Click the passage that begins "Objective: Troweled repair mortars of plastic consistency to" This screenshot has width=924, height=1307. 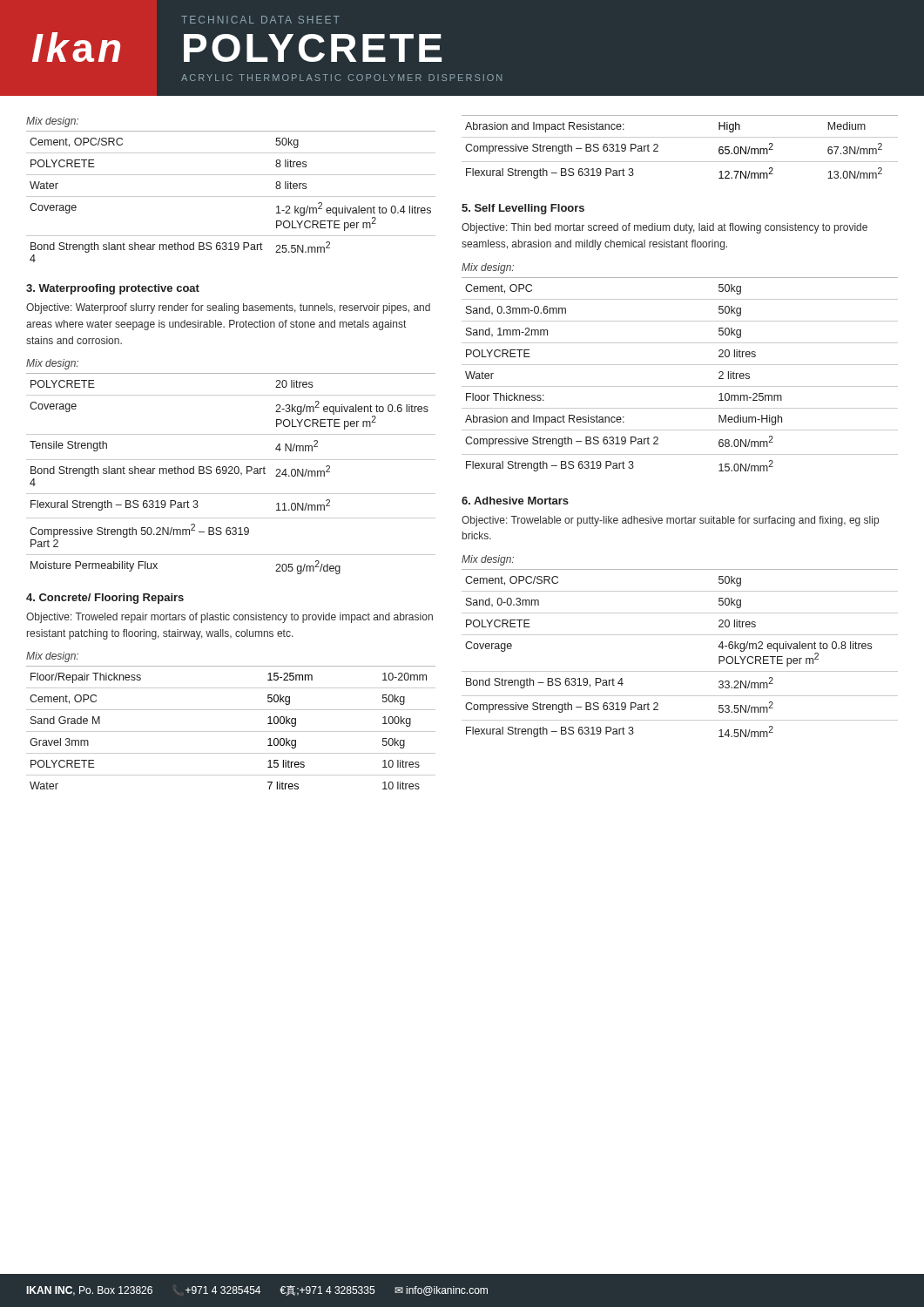pos(230,625)
